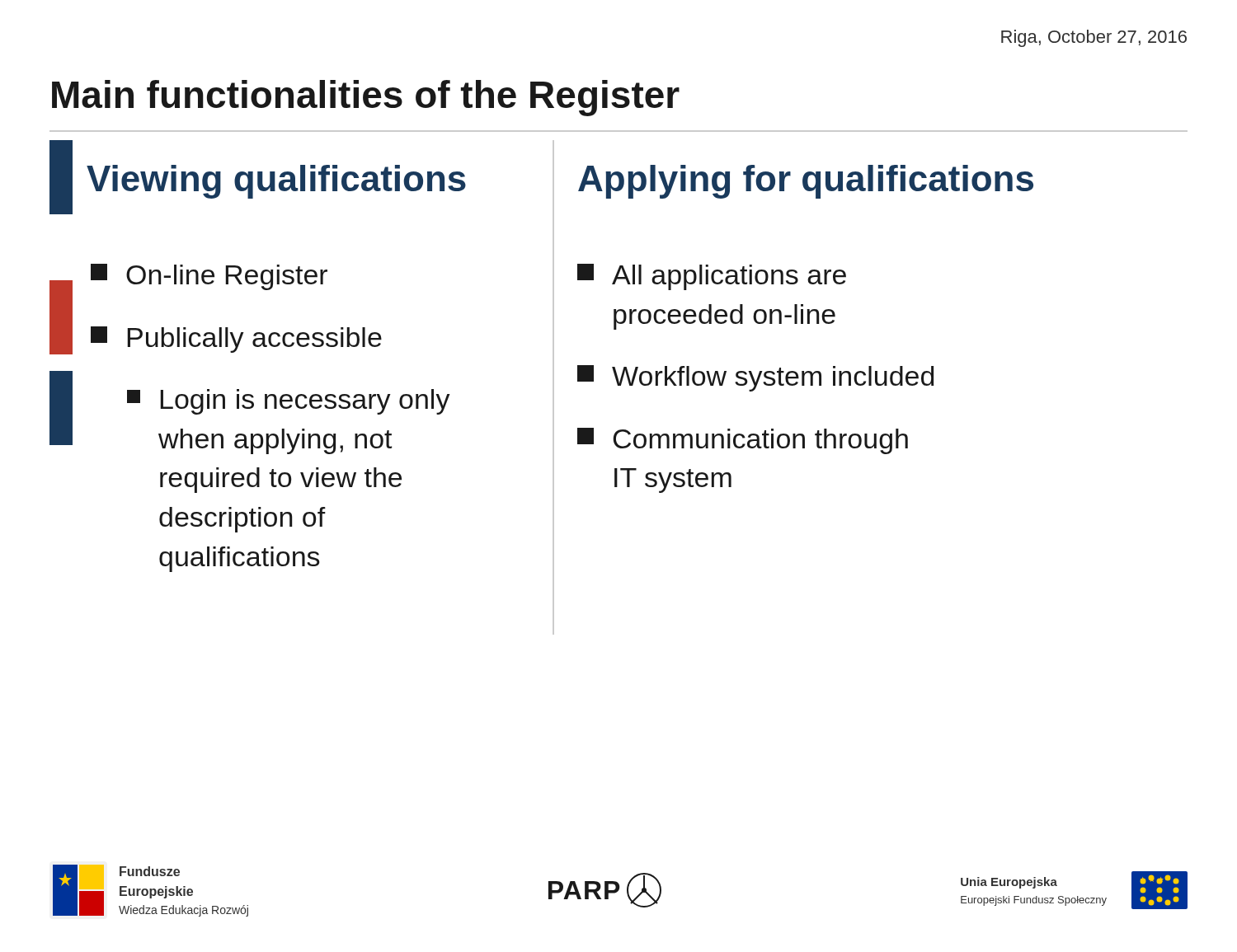Select the section header with the text "Applying for qualifications"

[x=806, y=178]
